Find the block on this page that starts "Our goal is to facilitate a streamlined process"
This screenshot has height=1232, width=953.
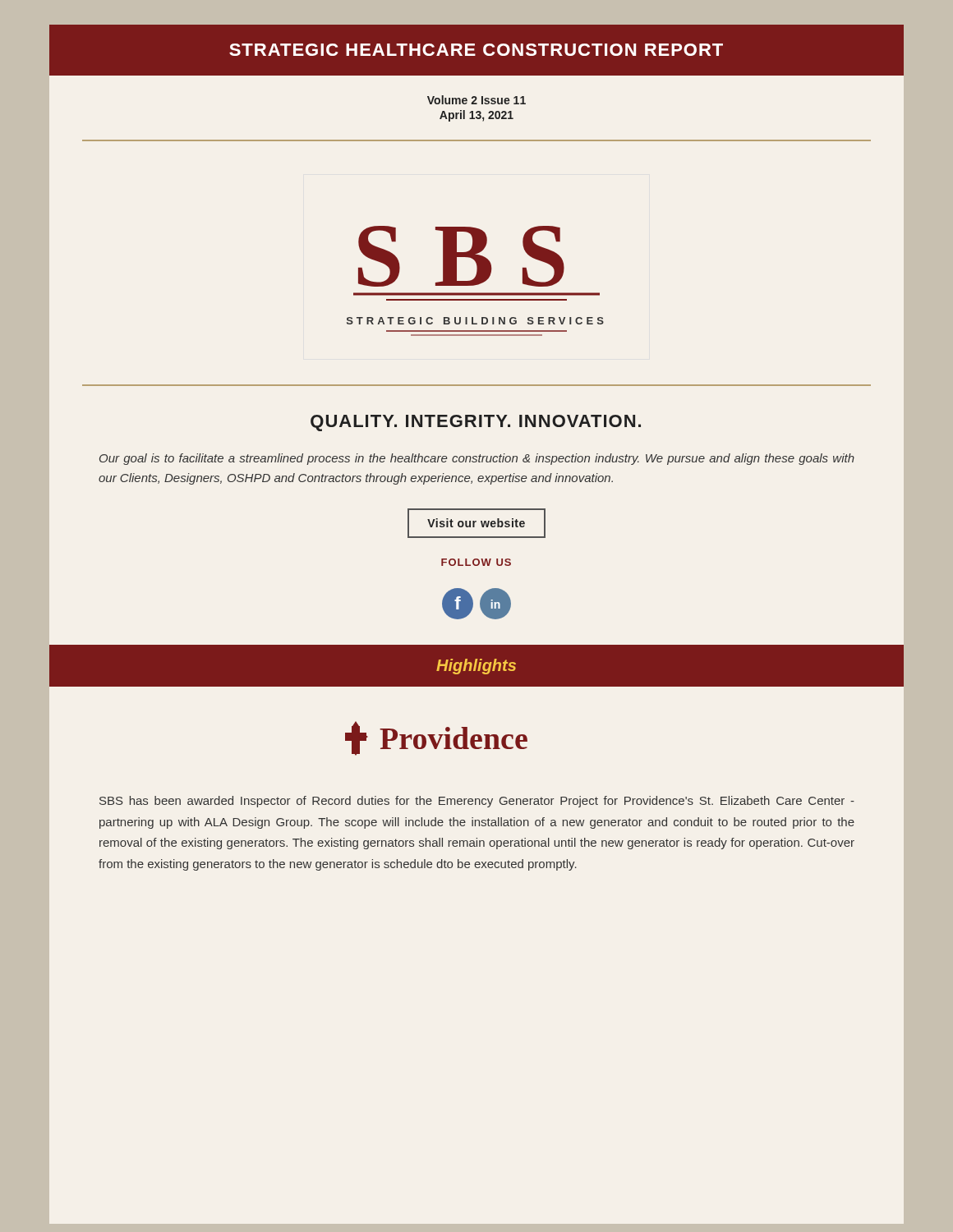click(x=476, y=468)
